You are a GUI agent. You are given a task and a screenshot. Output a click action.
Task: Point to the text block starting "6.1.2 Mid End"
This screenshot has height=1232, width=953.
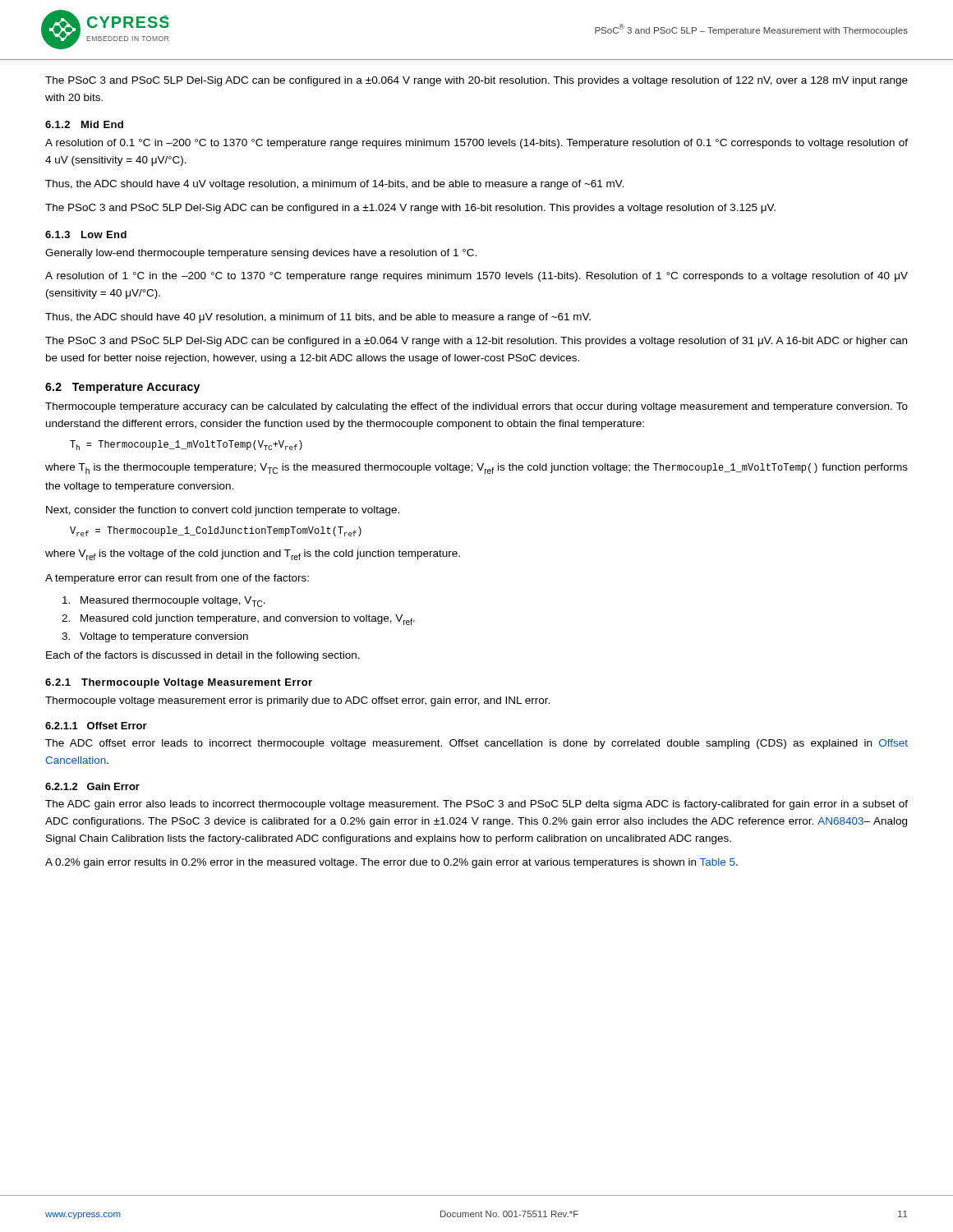tap(85, 124)
